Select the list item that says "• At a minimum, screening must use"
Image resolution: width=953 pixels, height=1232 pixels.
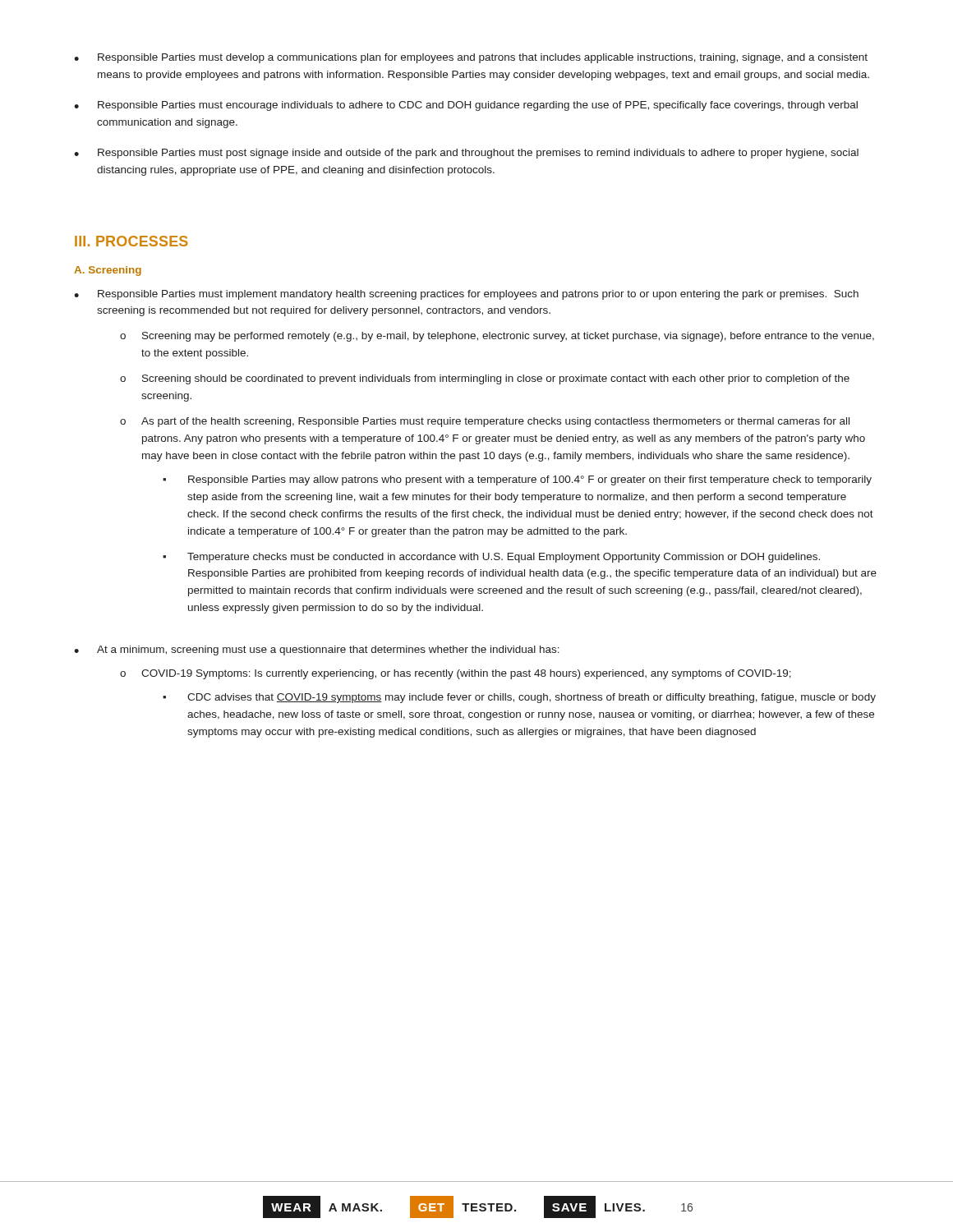(476, 699)
